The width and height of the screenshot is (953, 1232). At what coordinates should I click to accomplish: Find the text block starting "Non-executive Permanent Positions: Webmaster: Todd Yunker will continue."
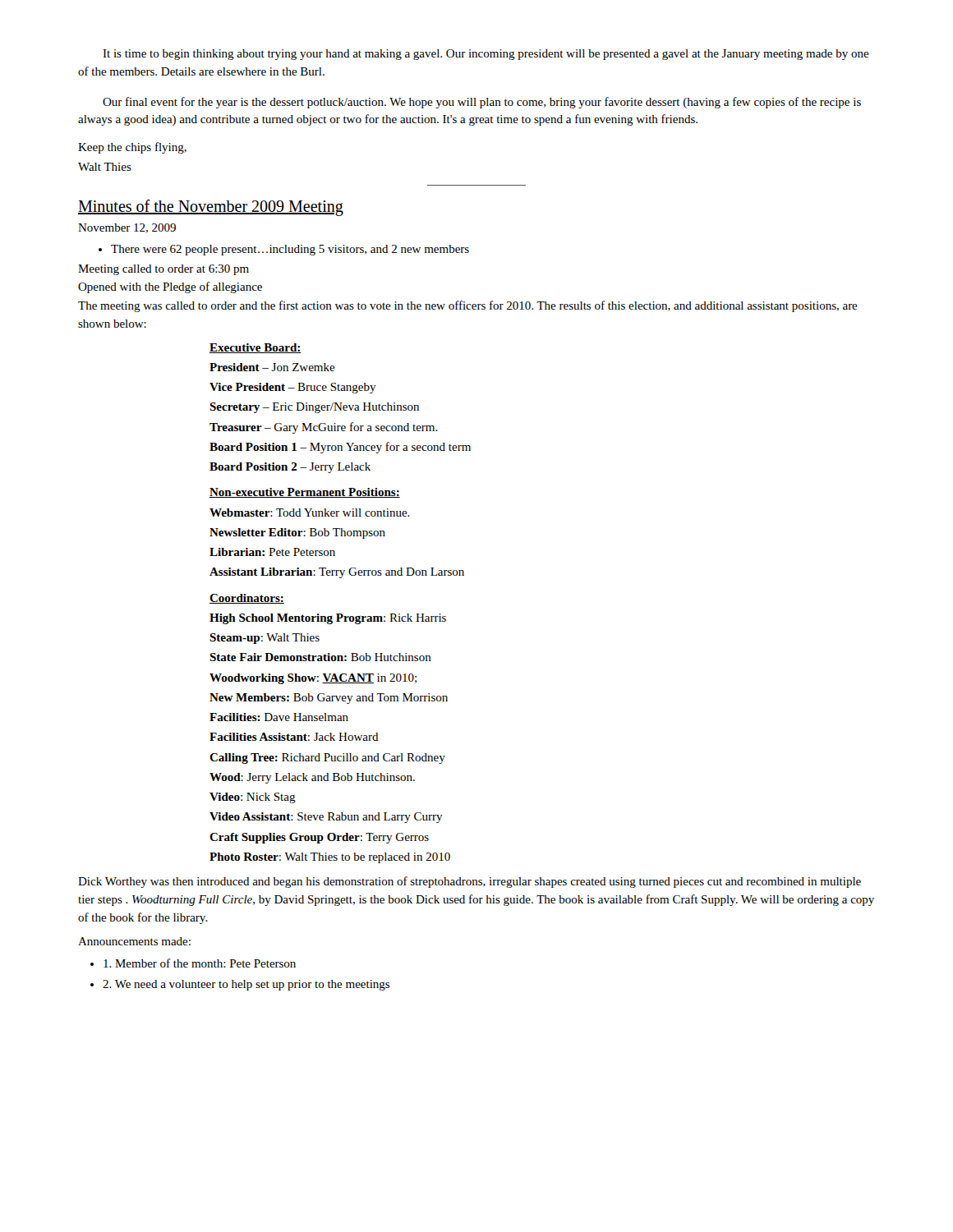click(305, 493)
